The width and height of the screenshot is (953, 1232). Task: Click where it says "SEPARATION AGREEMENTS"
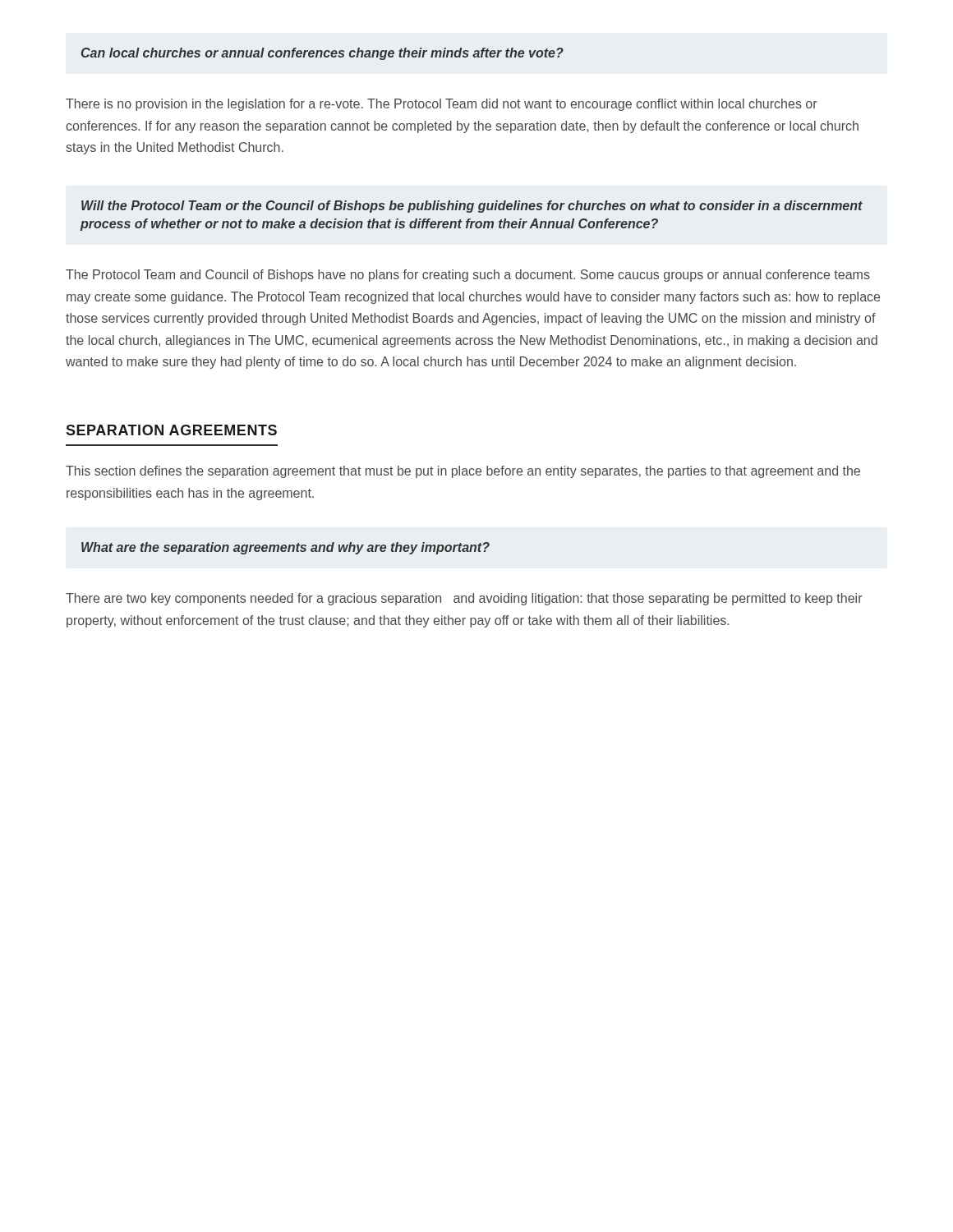[172, 434]
